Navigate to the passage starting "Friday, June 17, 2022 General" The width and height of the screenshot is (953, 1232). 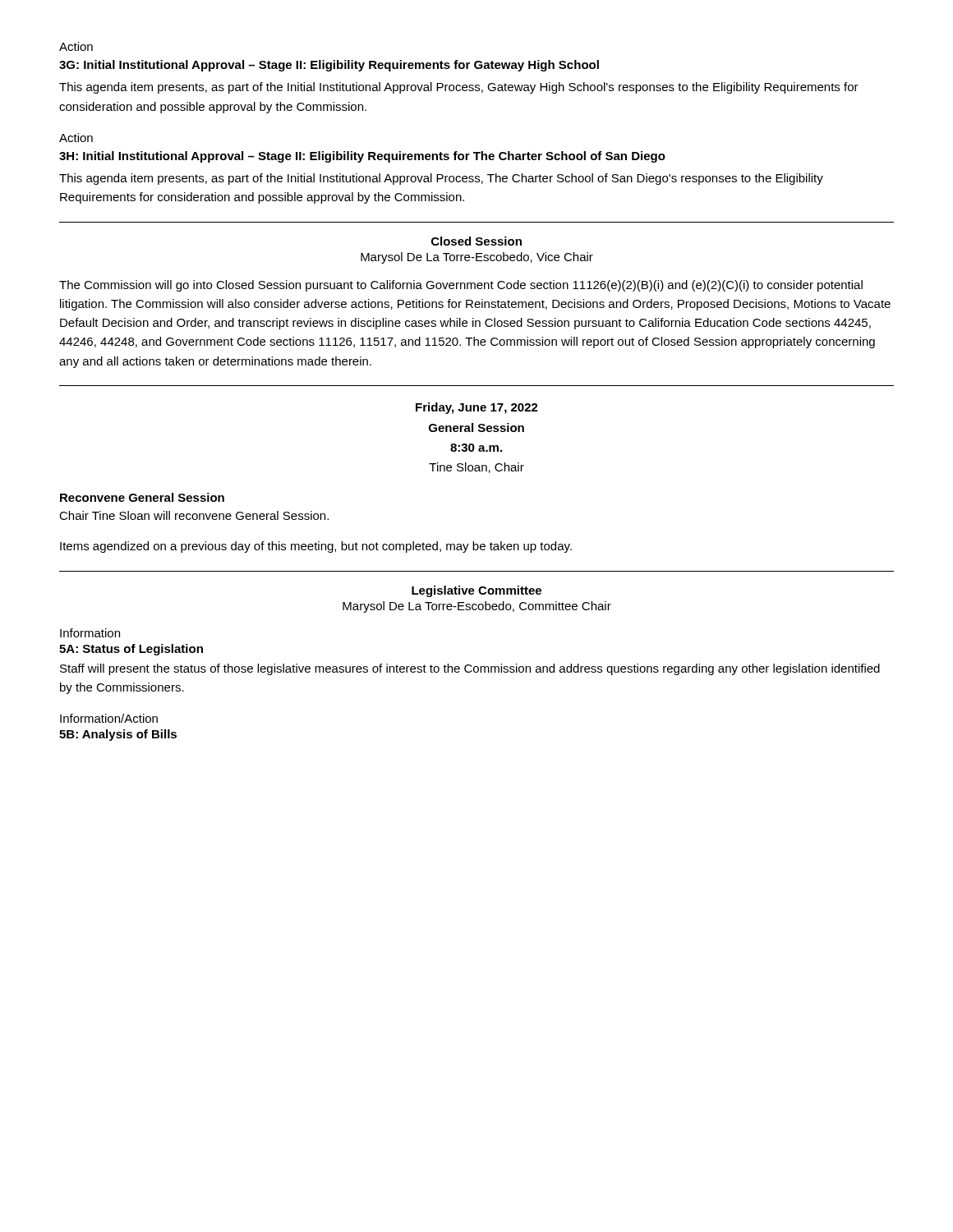[476, 427]
